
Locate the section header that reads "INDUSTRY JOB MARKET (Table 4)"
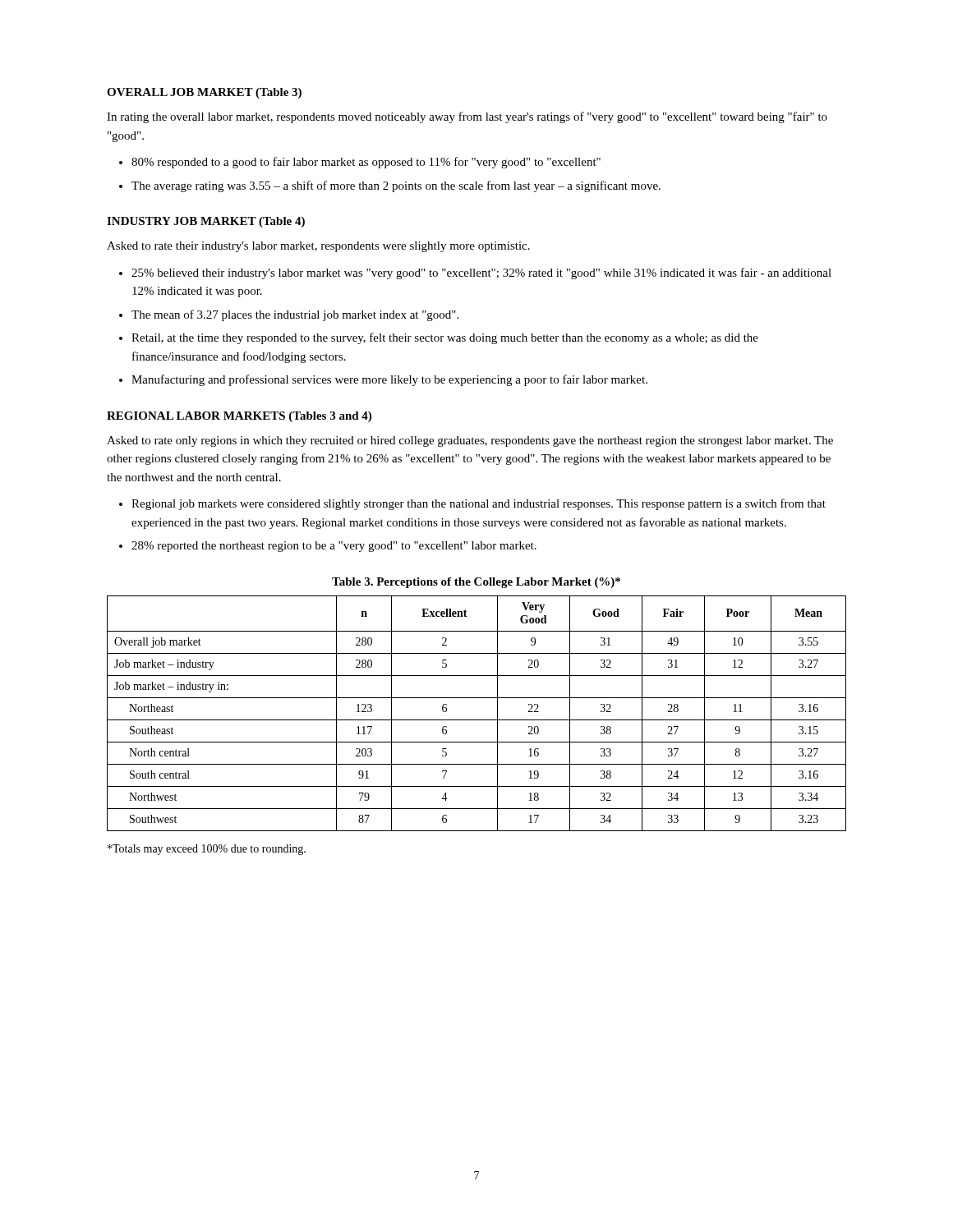206,221
